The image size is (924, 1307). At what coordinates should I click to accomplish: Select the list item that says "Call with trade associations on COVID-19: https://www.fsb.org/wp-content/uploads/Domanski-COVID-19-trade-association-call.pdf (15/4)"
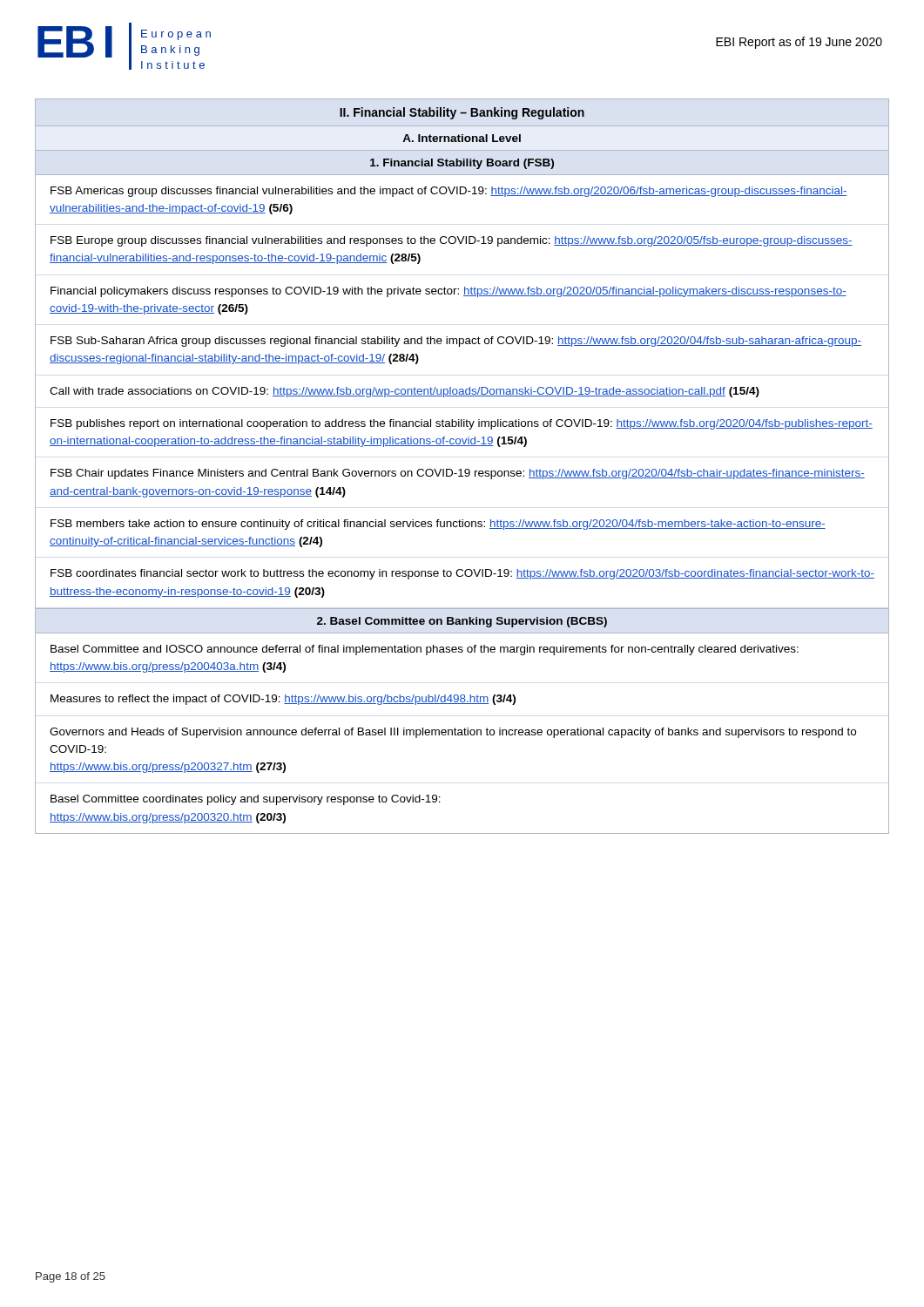404,390
